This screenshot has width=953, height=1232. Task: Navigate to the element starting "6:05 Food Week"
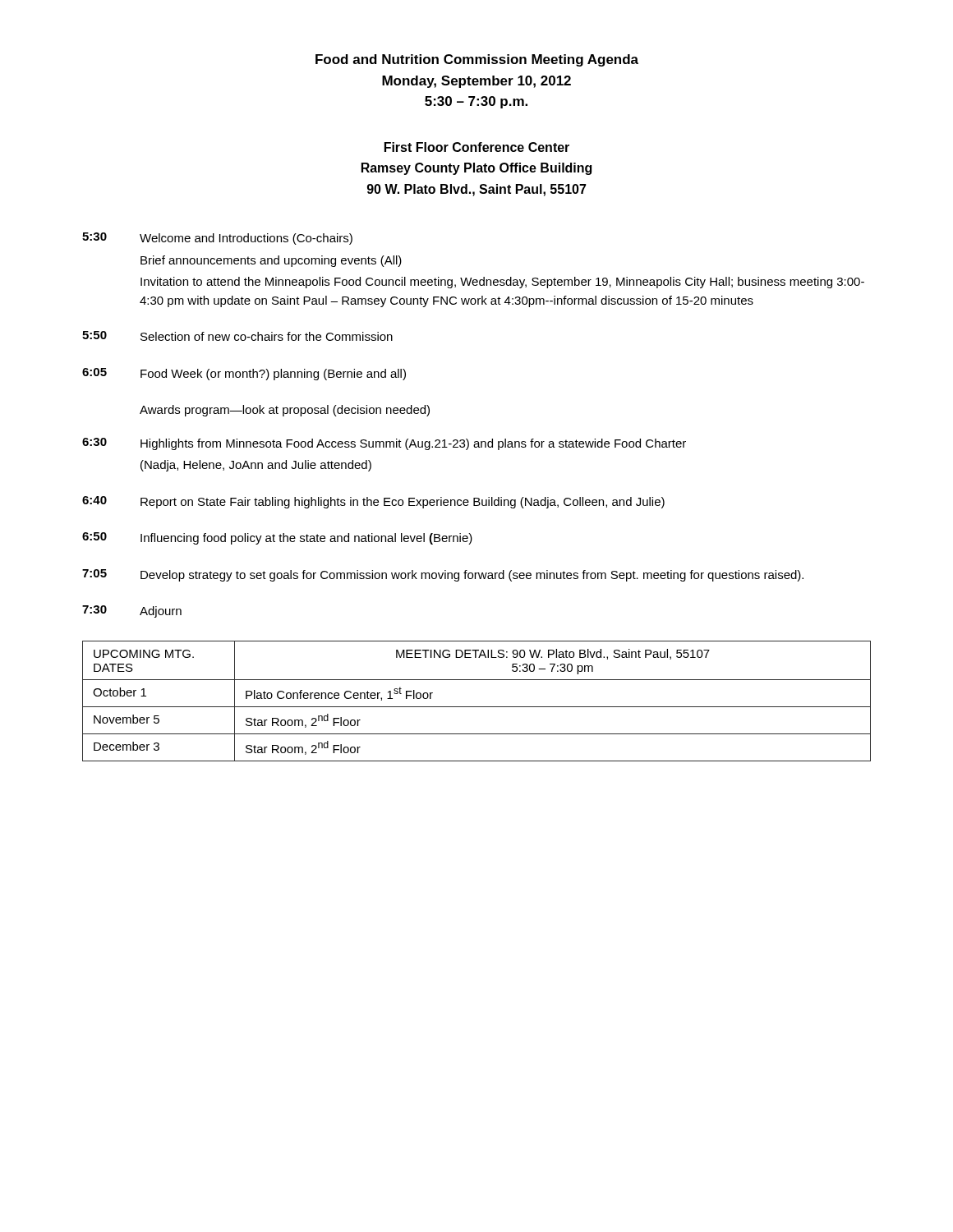click(244, 374)
